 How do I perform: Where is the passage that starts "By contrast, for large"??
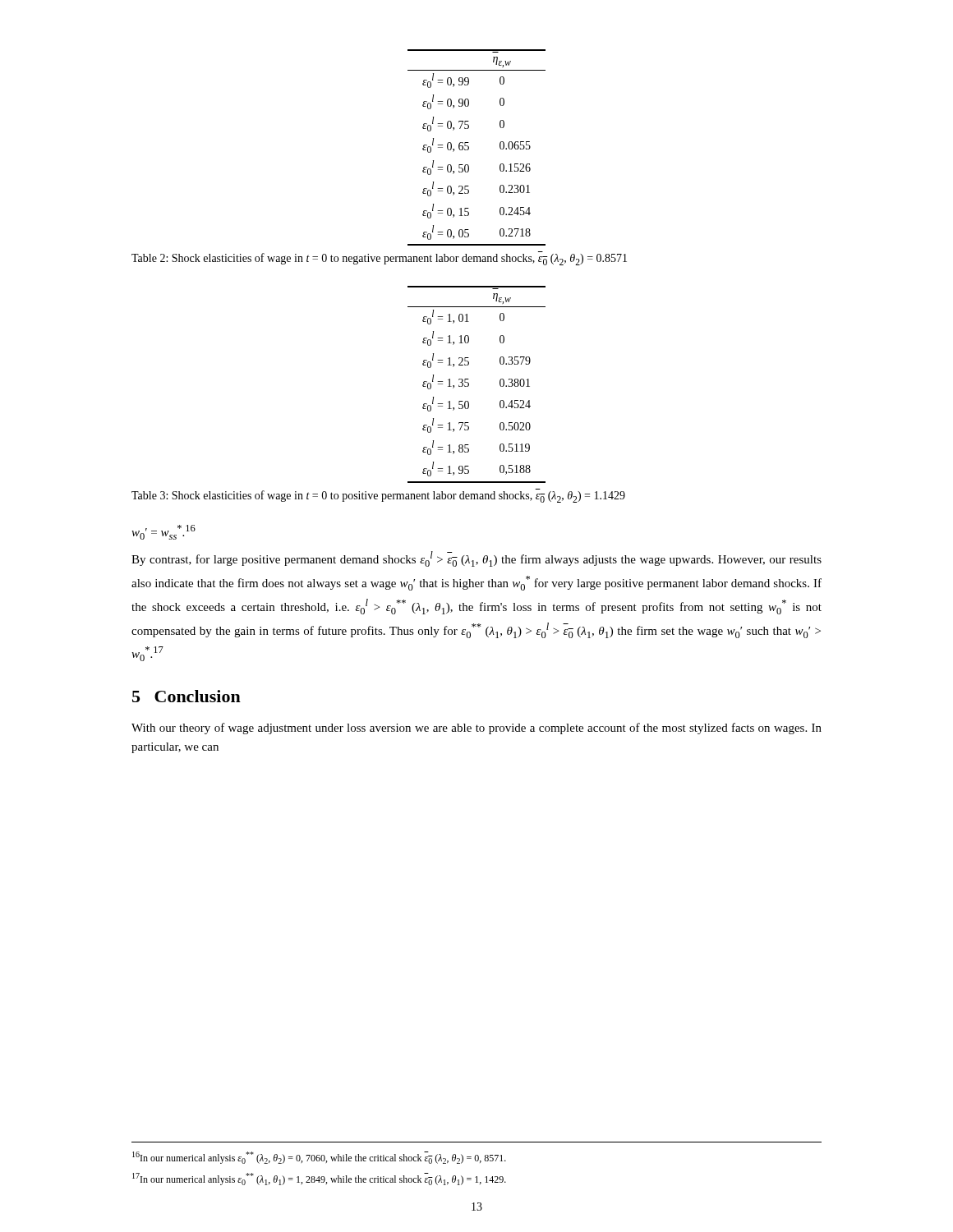coord(476,607)
